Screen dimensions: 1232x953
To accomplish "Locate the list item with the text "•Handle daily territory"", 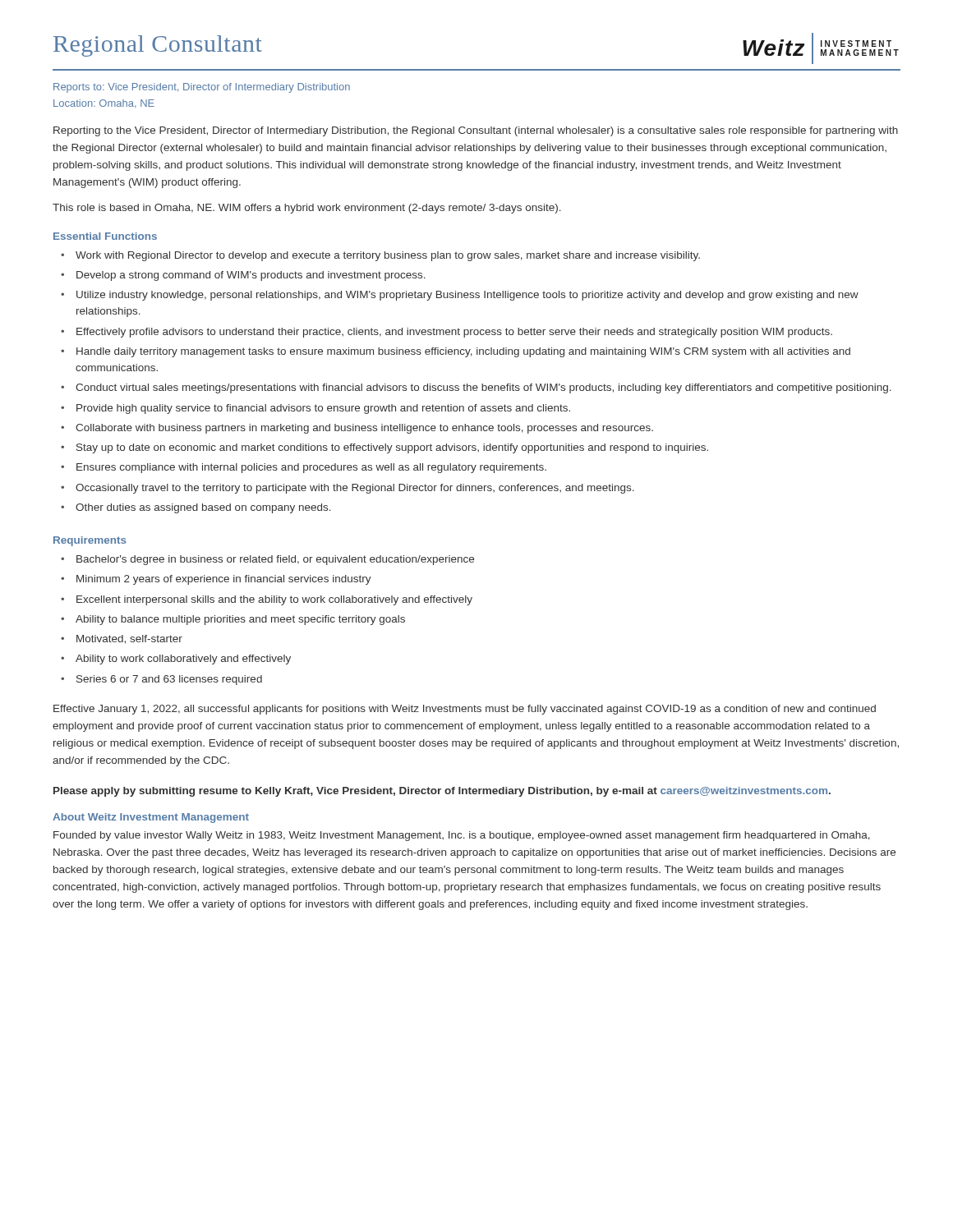I will point(481,360).
